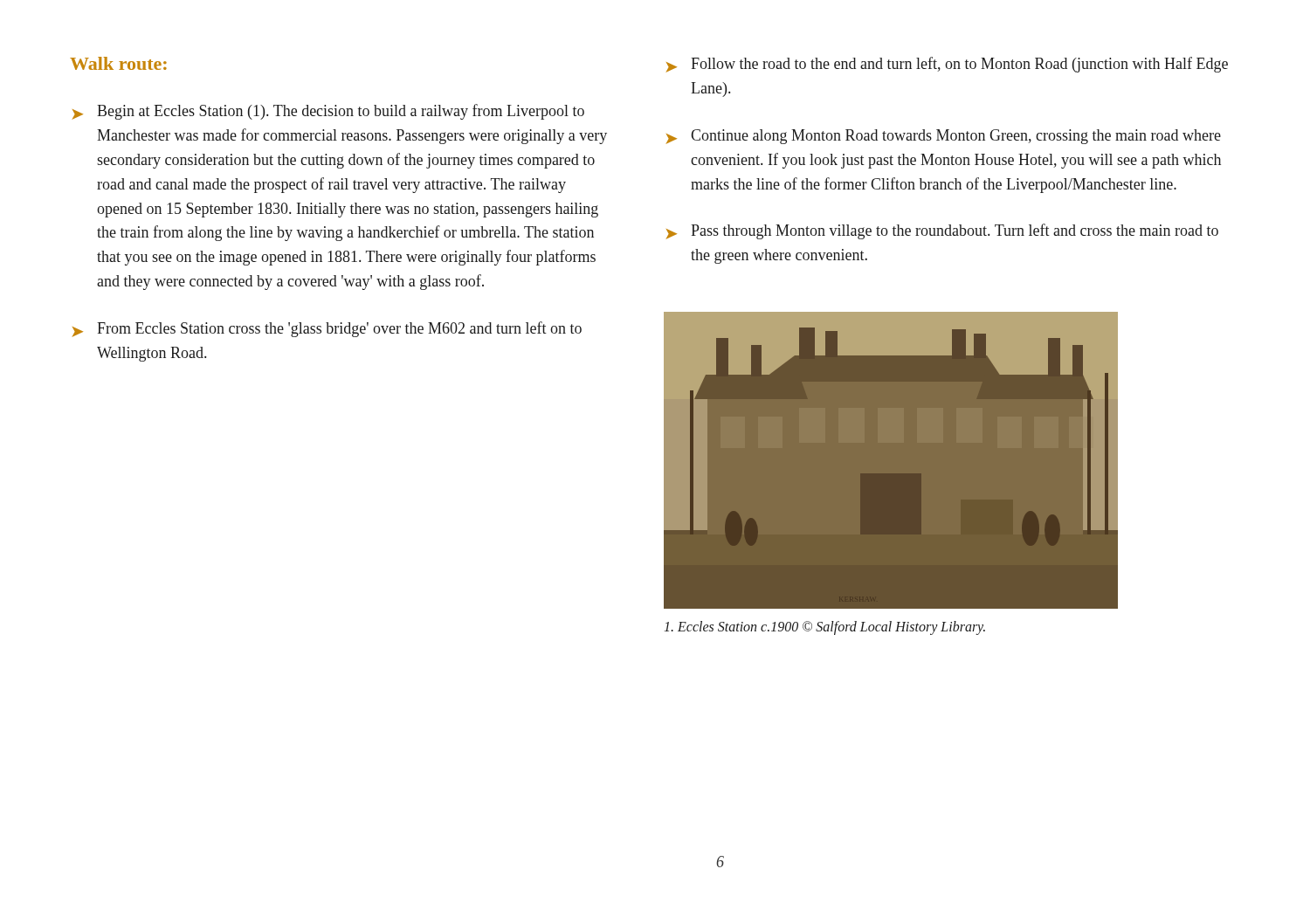
Task: Click on the list item containing "➤ From Eccles"
Action: tap(341, 341)
